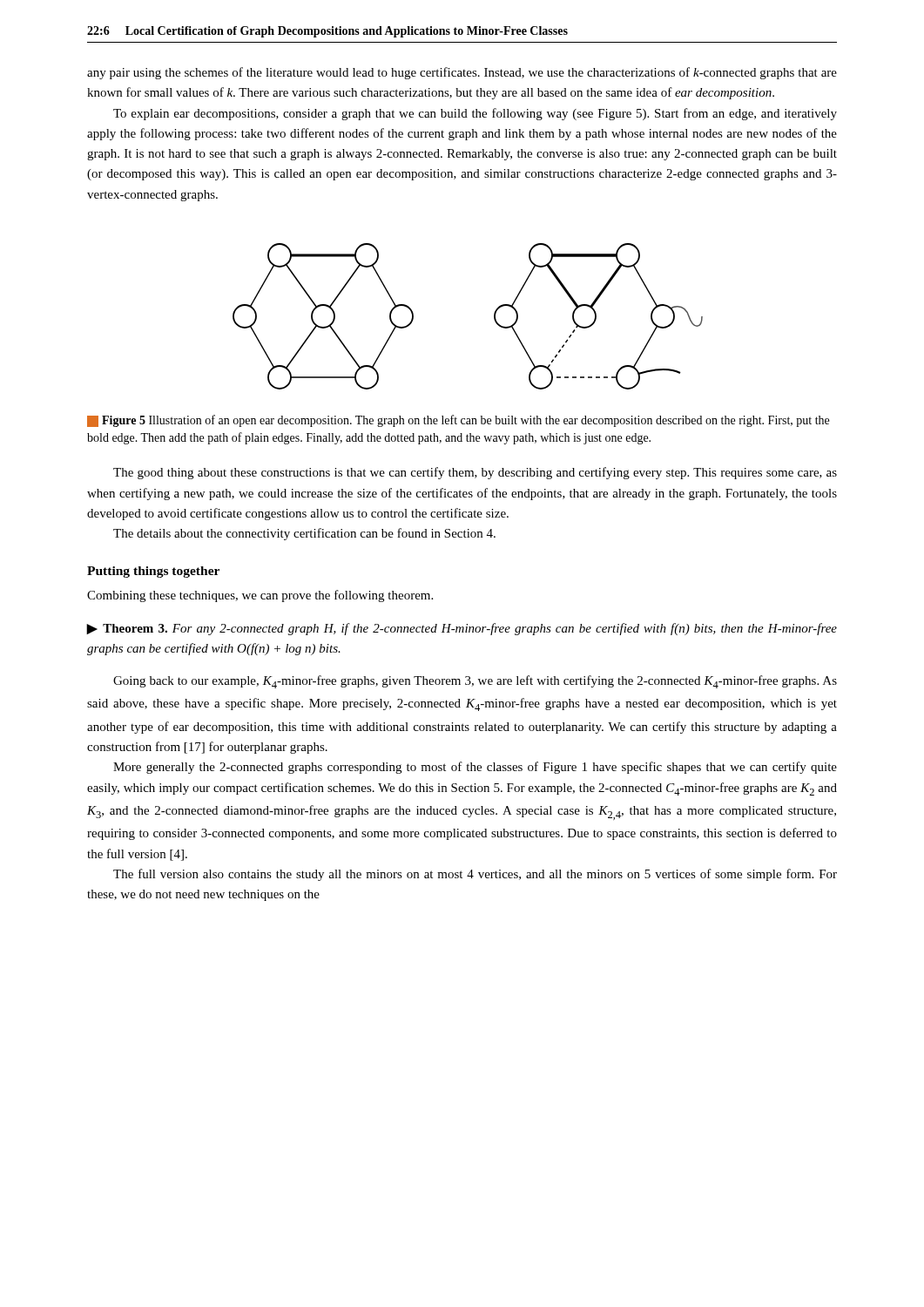The height and width of the screenshot is (1307, 924).
Task: Locate the illustration
Action: click(462, 316)
